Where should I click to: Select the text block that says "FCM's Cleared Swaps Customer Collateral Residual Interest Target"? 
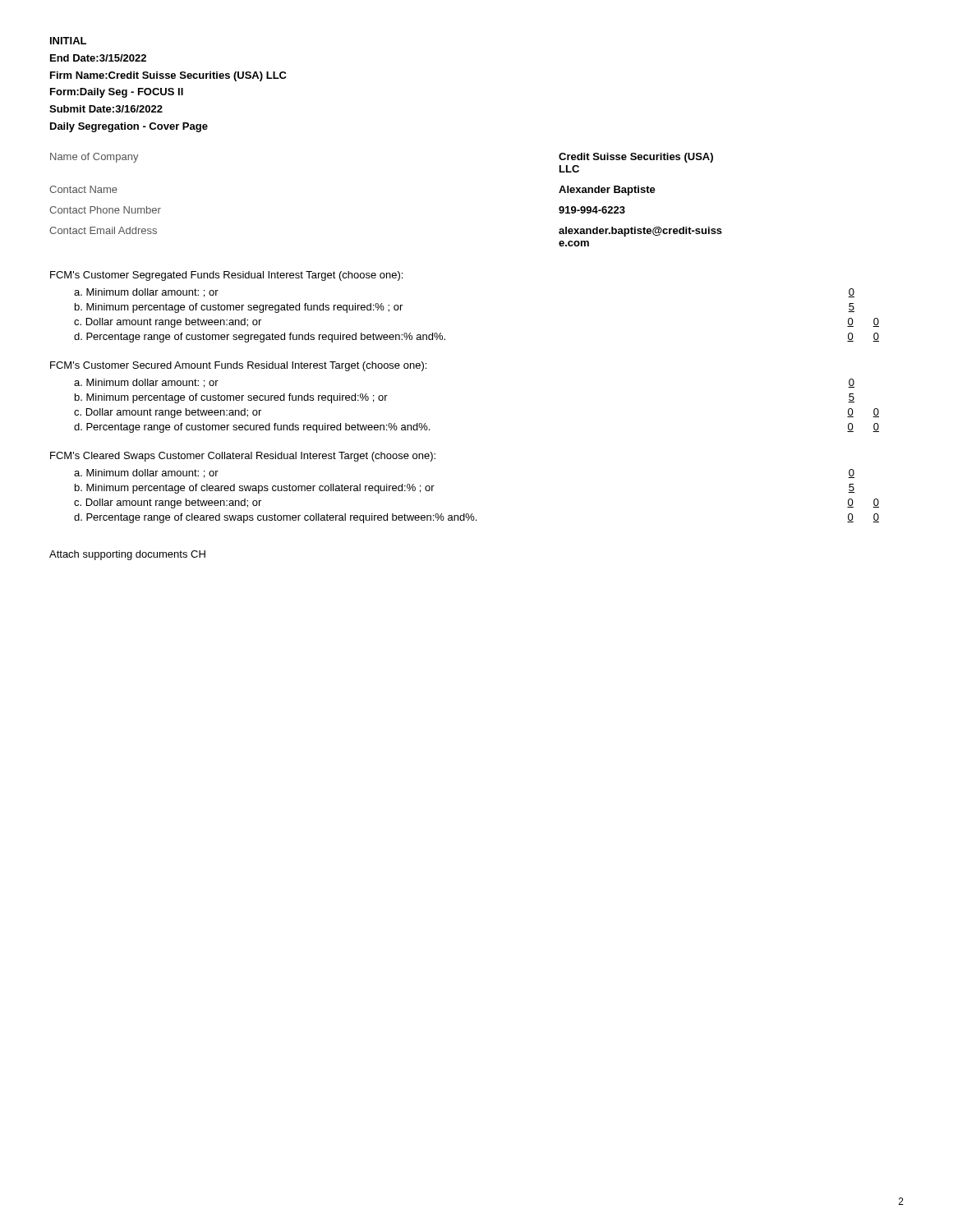[x=243, y=457]
